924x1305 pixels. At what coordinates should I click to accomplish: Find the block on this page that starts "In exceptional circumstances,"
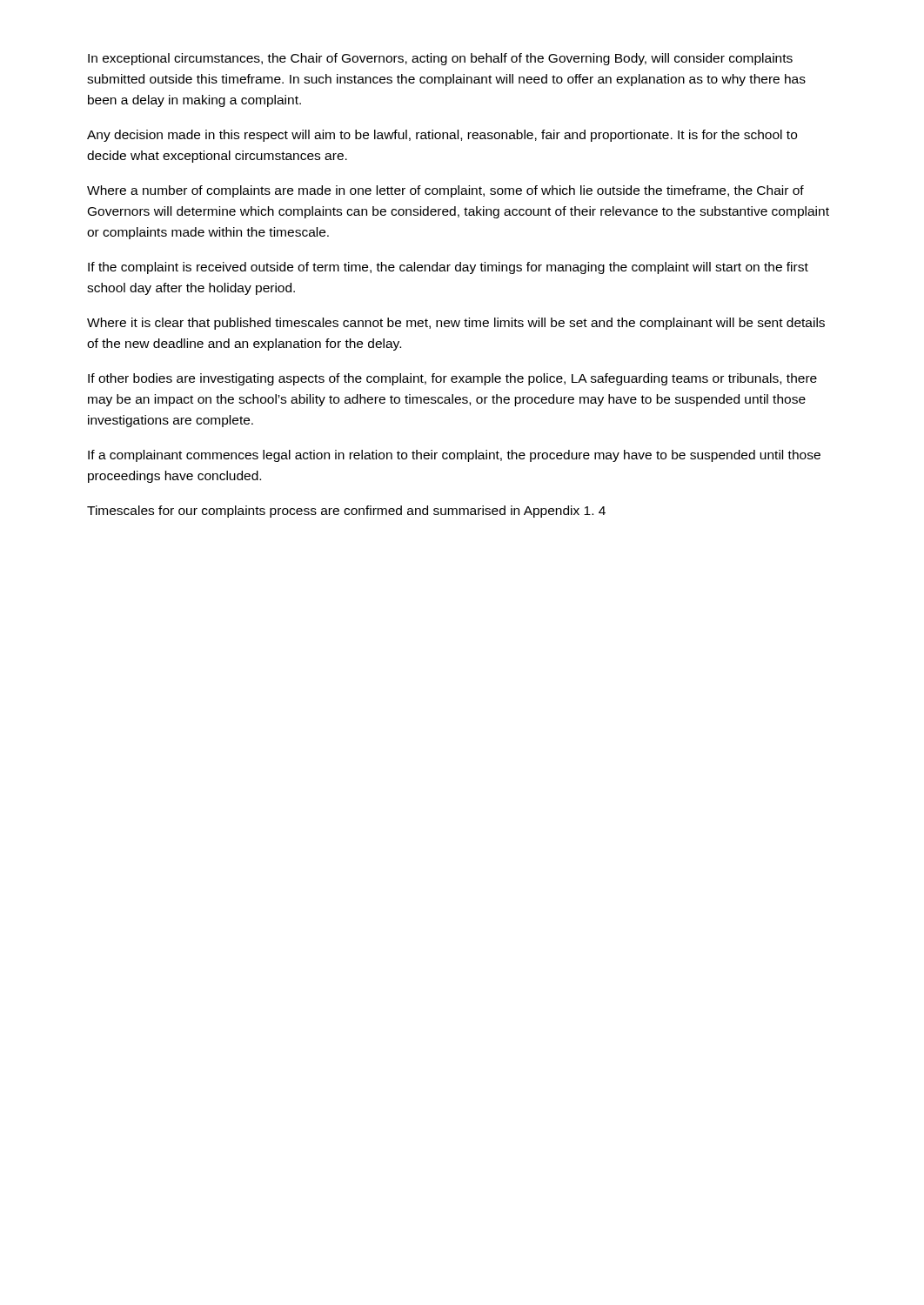tap(446, 79)
